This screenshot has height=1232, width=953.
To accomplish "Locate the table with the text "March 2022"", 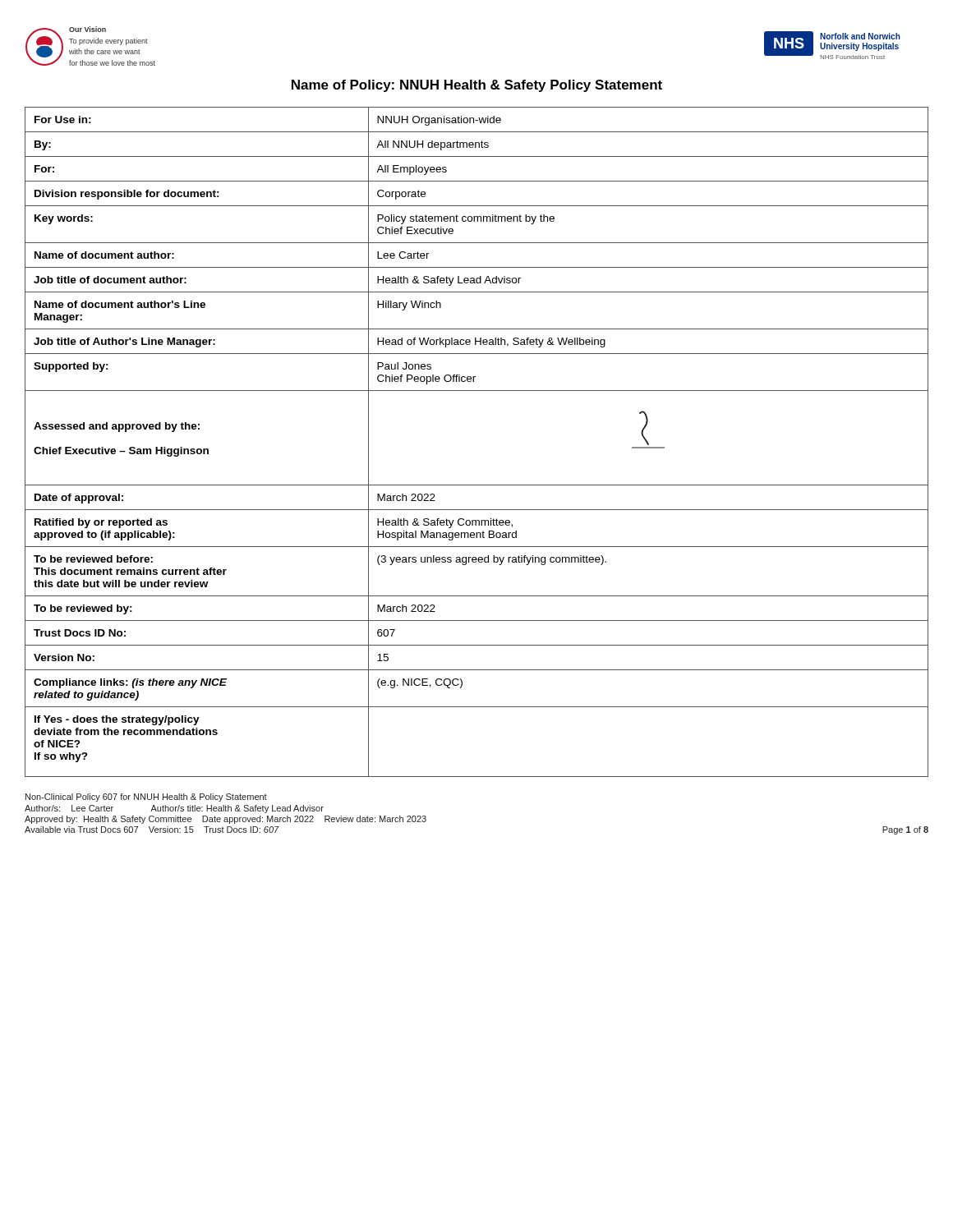I will (x=476, y=442).
